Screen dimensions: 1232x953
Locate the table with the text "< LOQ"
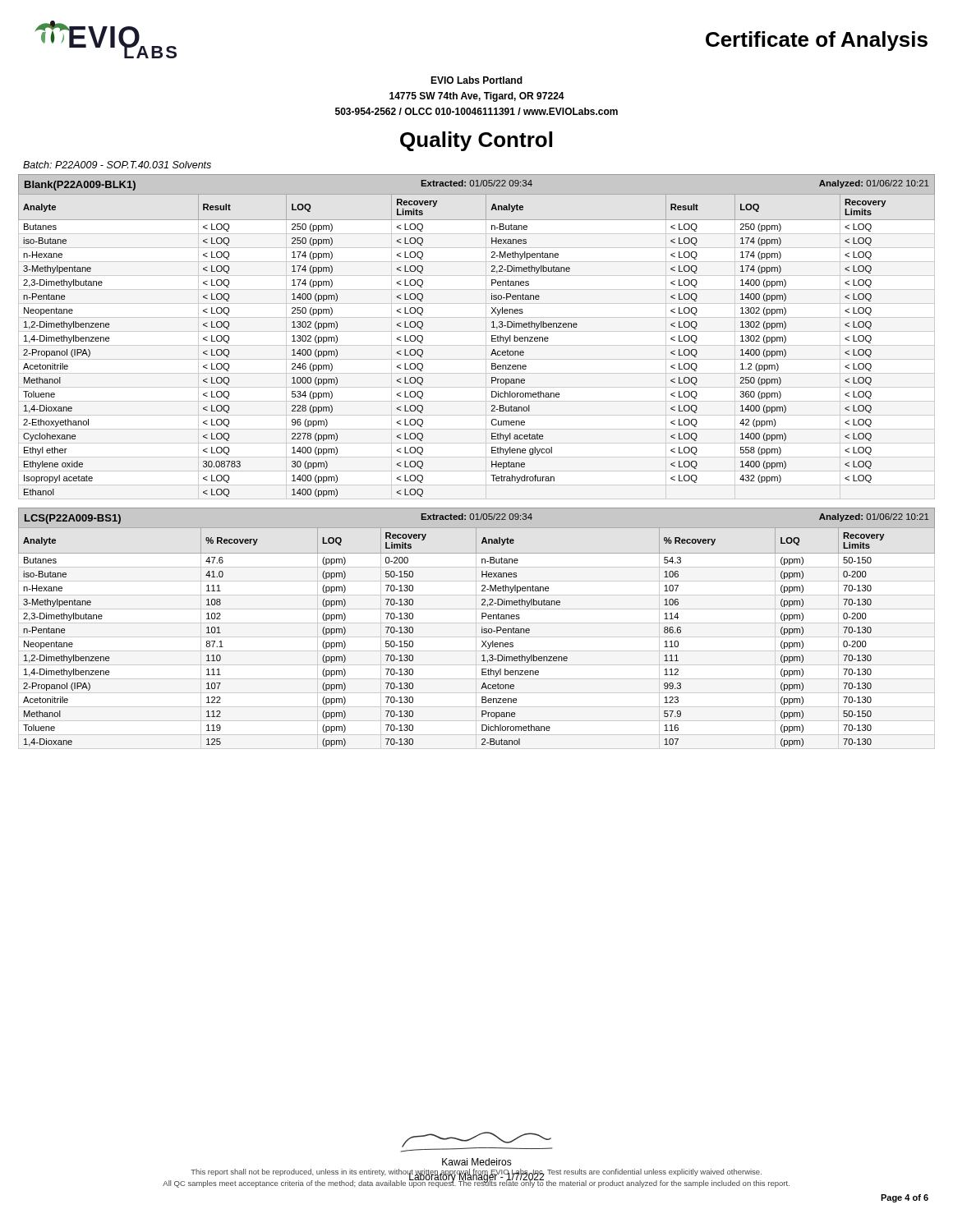coord(476,336)
